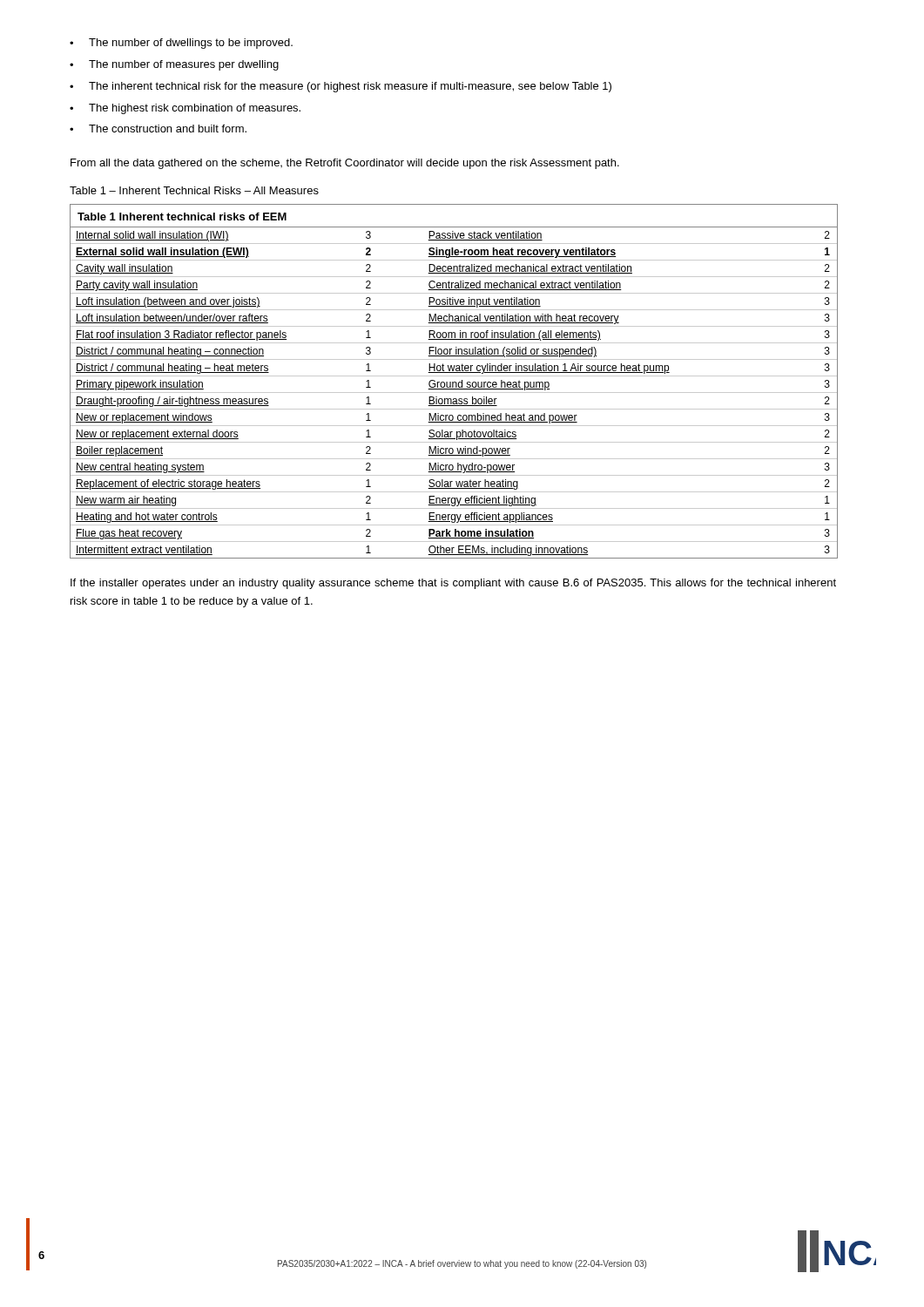This screenshot has width=924, height=1307.
Task: Locate the text starting "If the installer operates"
Action: coord(453,592)
